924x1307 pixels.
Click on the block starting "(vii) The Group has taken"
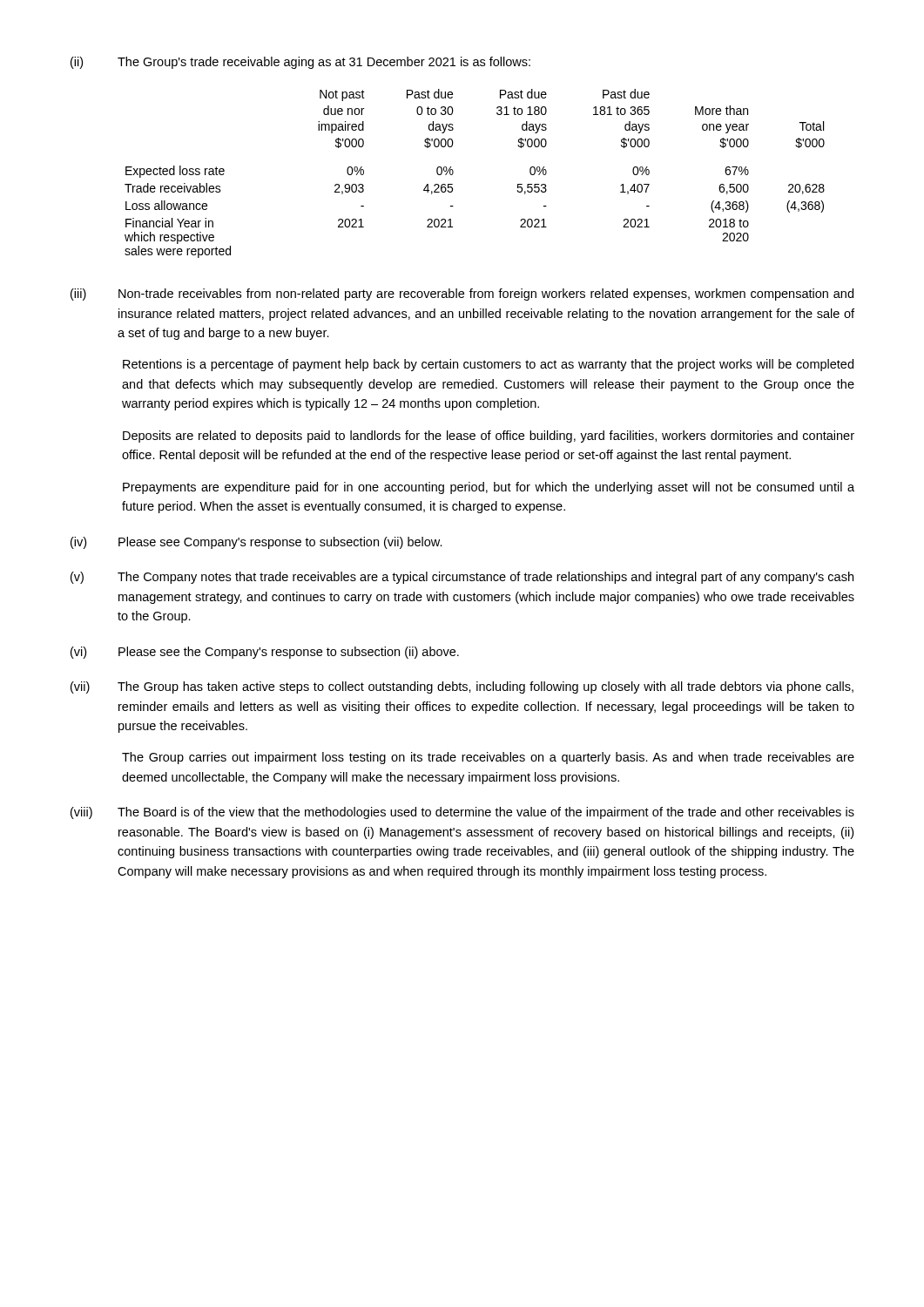[462, 706]
